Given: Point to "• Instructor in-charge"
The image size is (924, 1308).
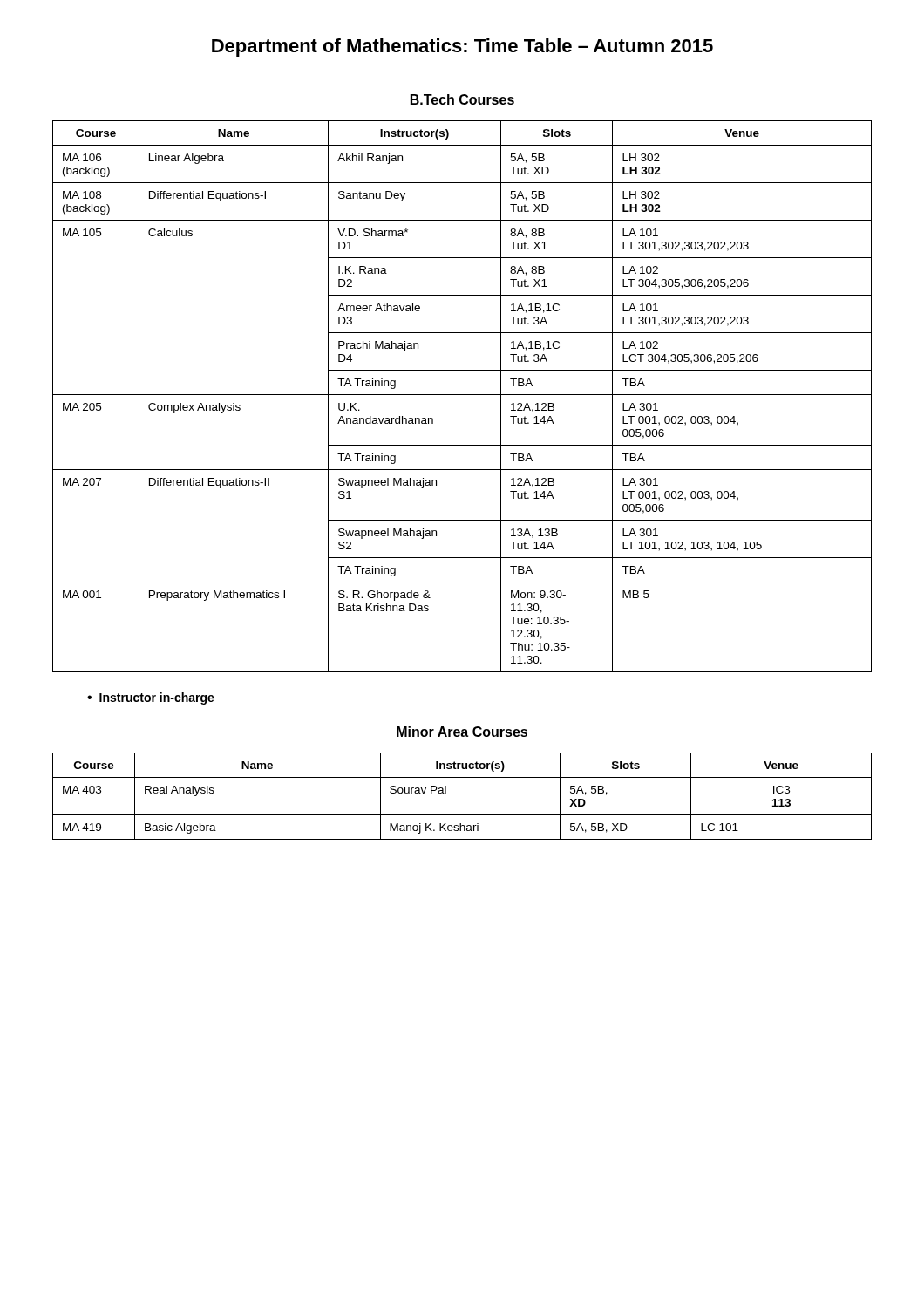Looking at the screenshot, I should tap(151, 698).
